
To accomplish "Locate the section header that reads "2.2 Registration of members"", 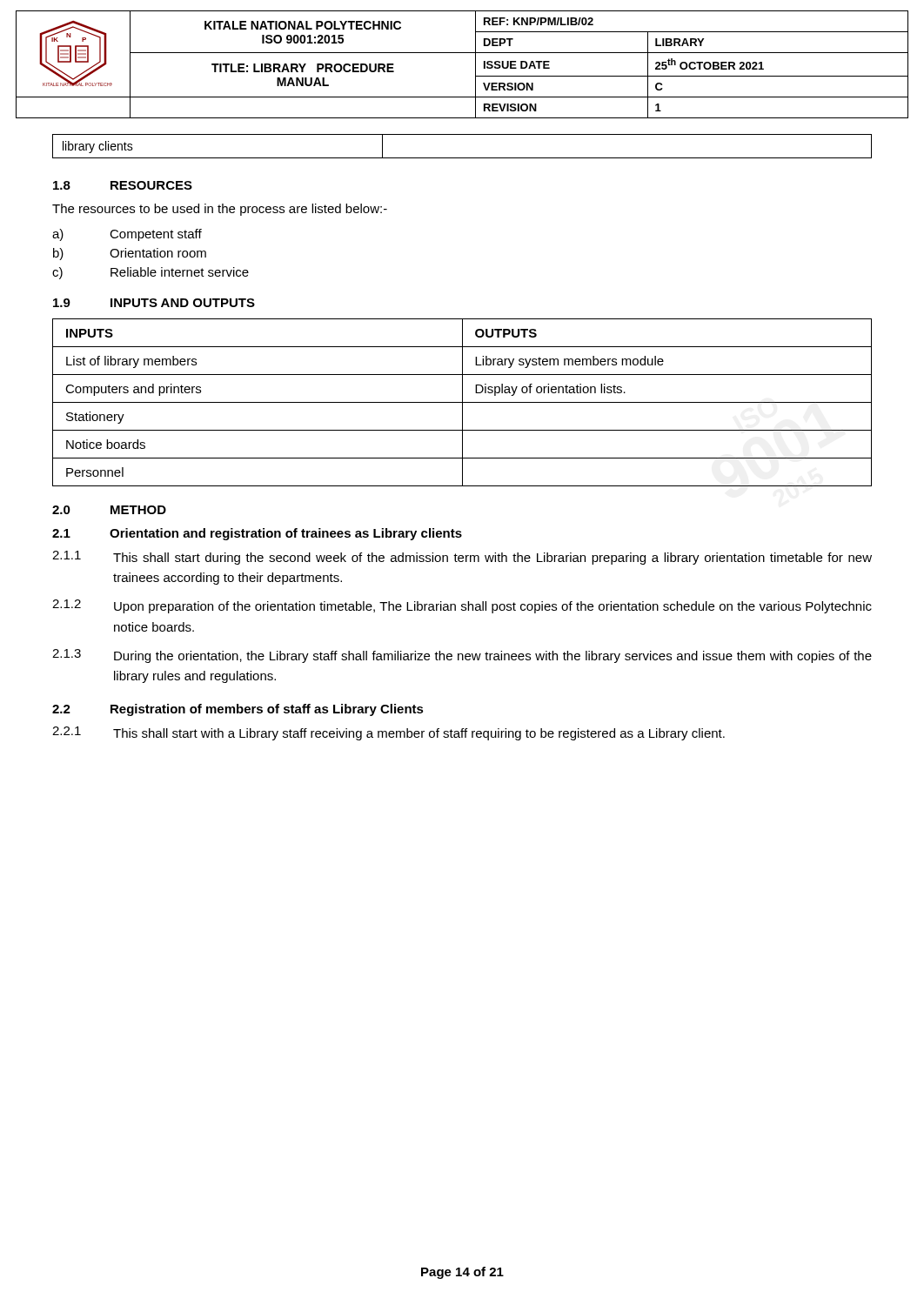I will coord(238,709).
